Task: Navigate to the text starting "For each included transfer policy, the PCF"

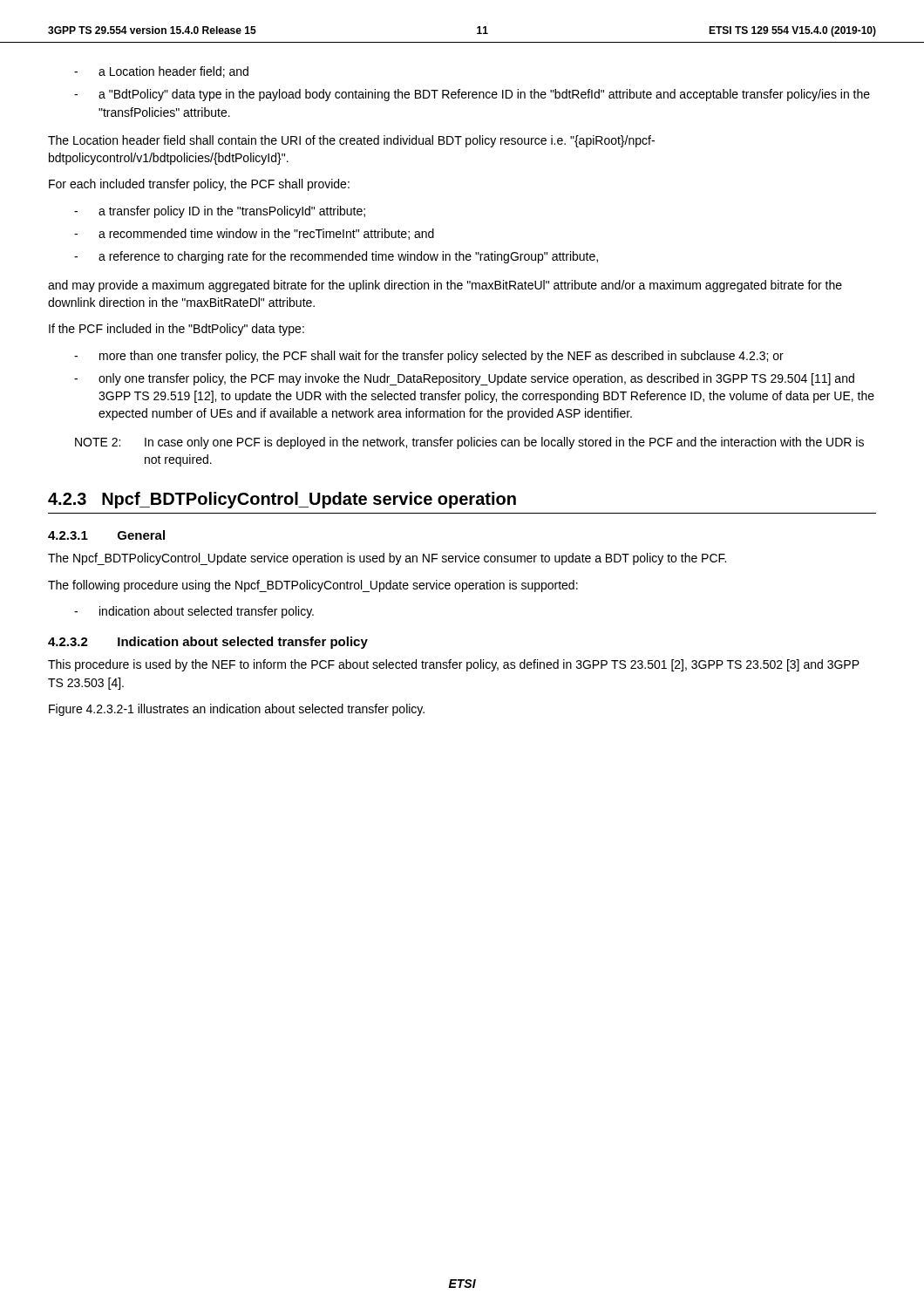Action: tap(199, 184)
